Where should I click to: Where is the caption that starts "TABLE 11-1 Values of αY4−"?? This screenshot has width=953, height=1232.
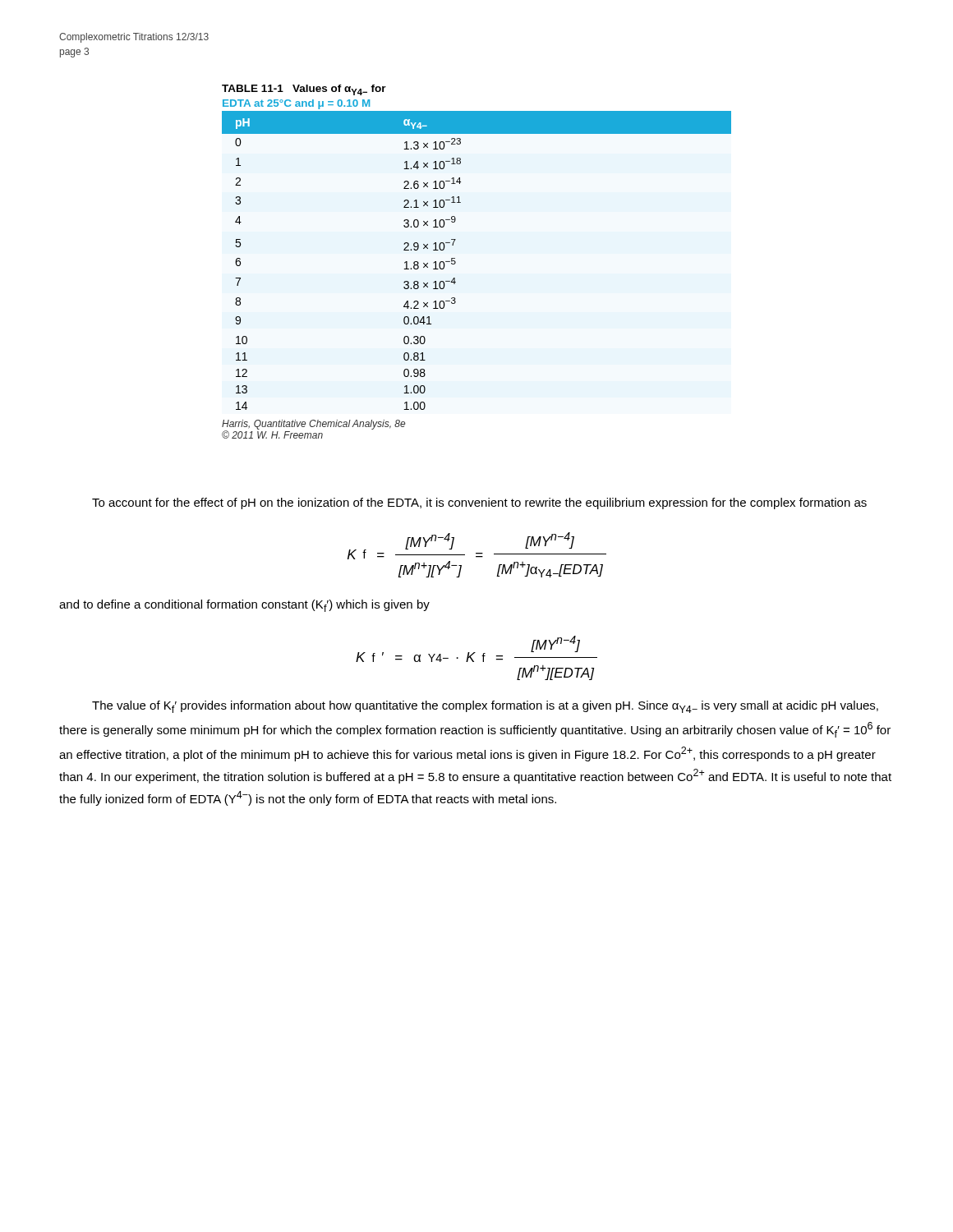coord(304,96)
